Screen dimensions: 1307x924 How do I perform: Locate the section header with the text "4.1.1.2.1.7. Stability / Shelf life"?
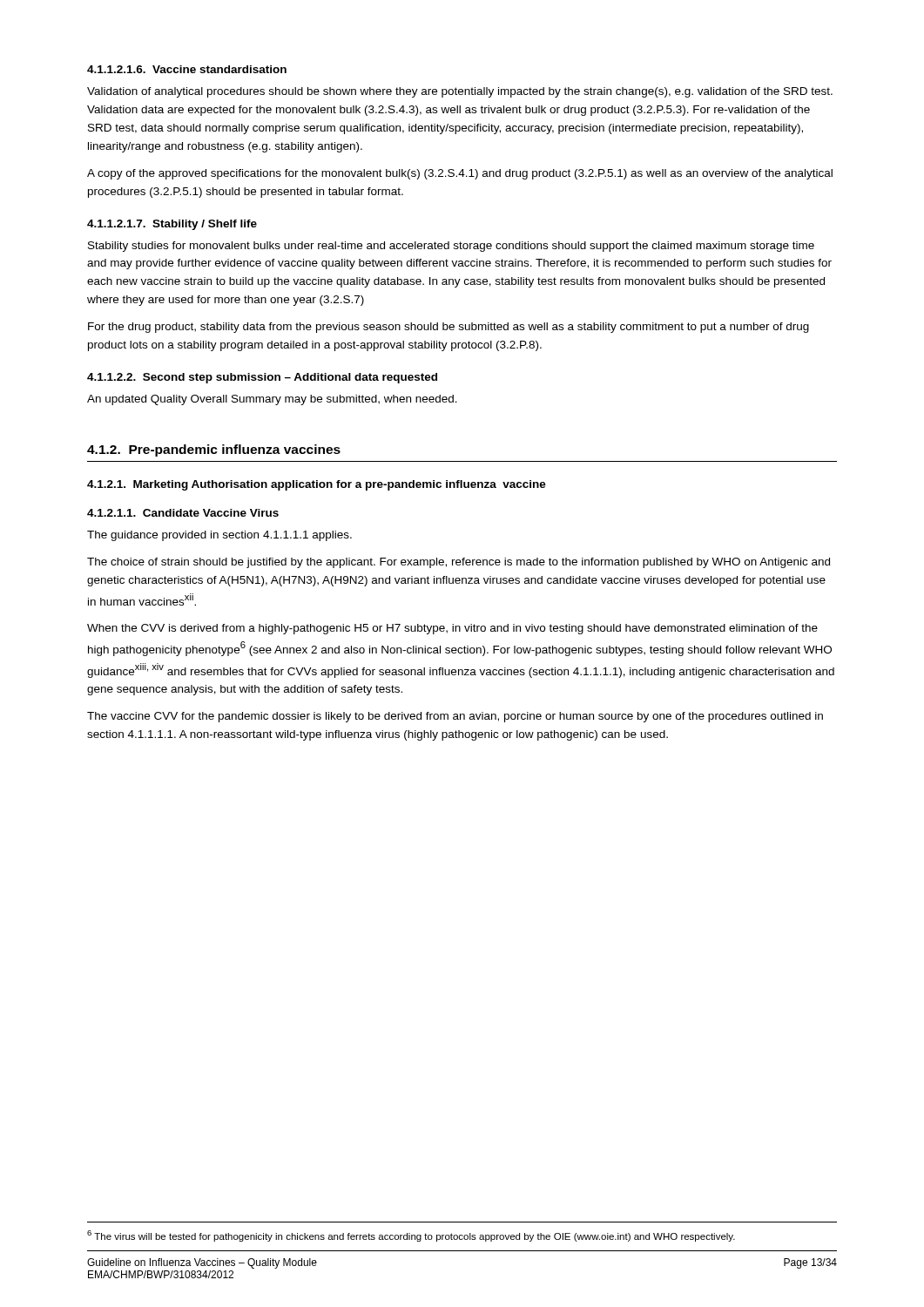(x=172, y=223)
